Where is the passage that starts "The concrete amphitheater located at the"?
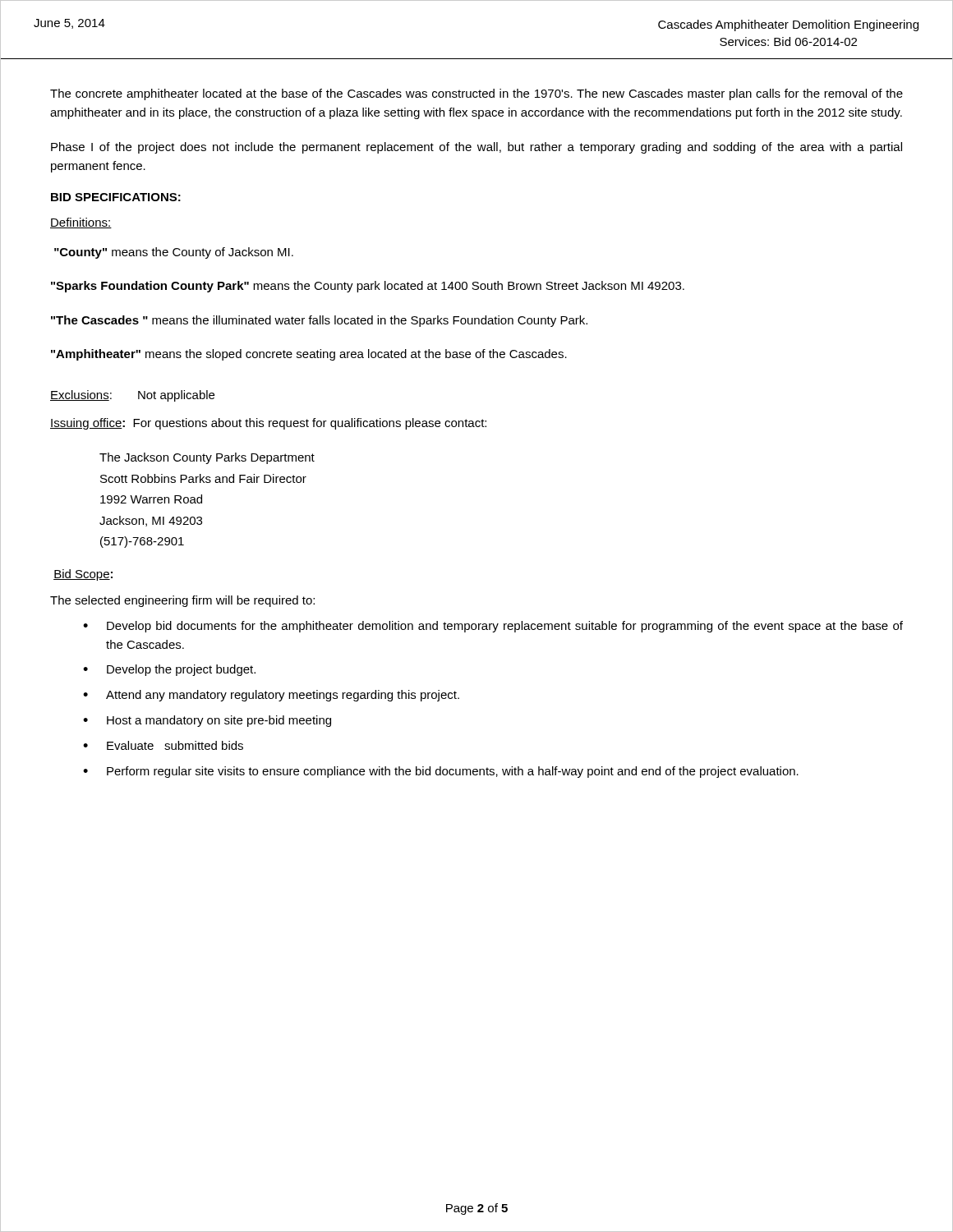The height and width of the screenshot is (1232, 953). 476,103
